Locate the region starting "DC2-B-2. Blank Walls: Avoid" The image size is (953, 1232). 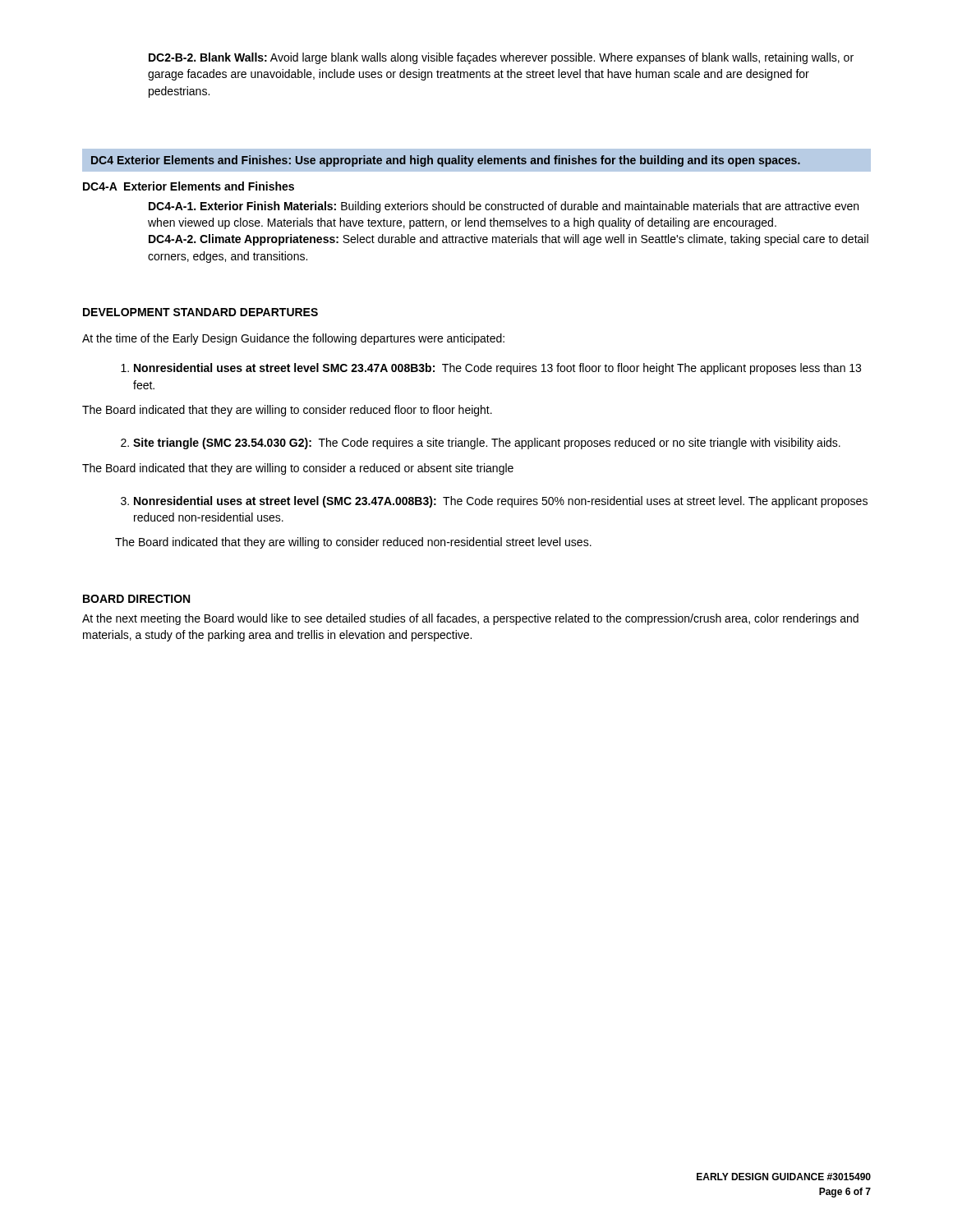(509, 74)
